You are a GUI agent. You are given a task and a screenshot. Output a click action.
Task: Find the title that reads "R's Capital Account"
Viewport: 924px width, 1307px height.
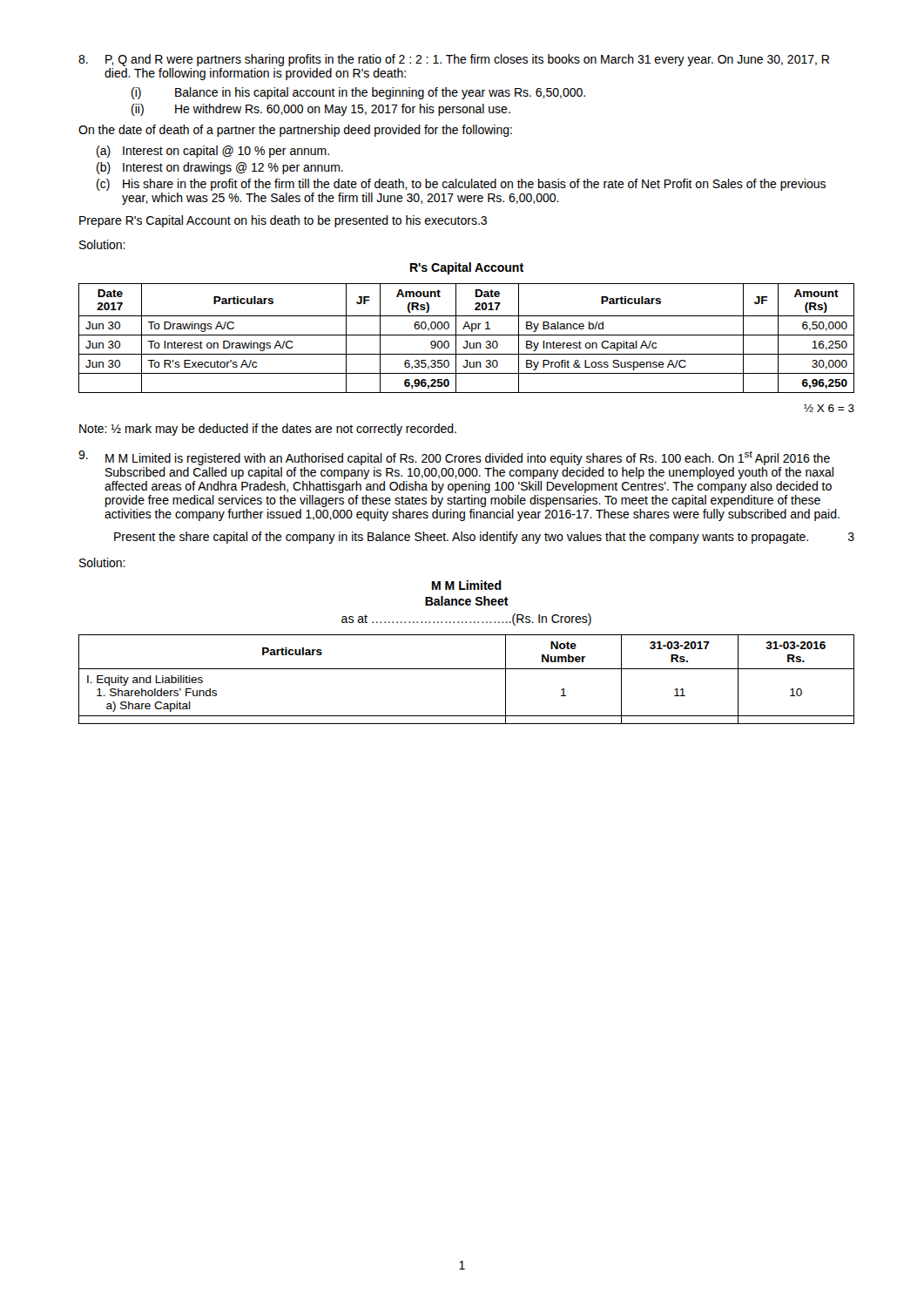pyautogui.click(x=466, y=267)
